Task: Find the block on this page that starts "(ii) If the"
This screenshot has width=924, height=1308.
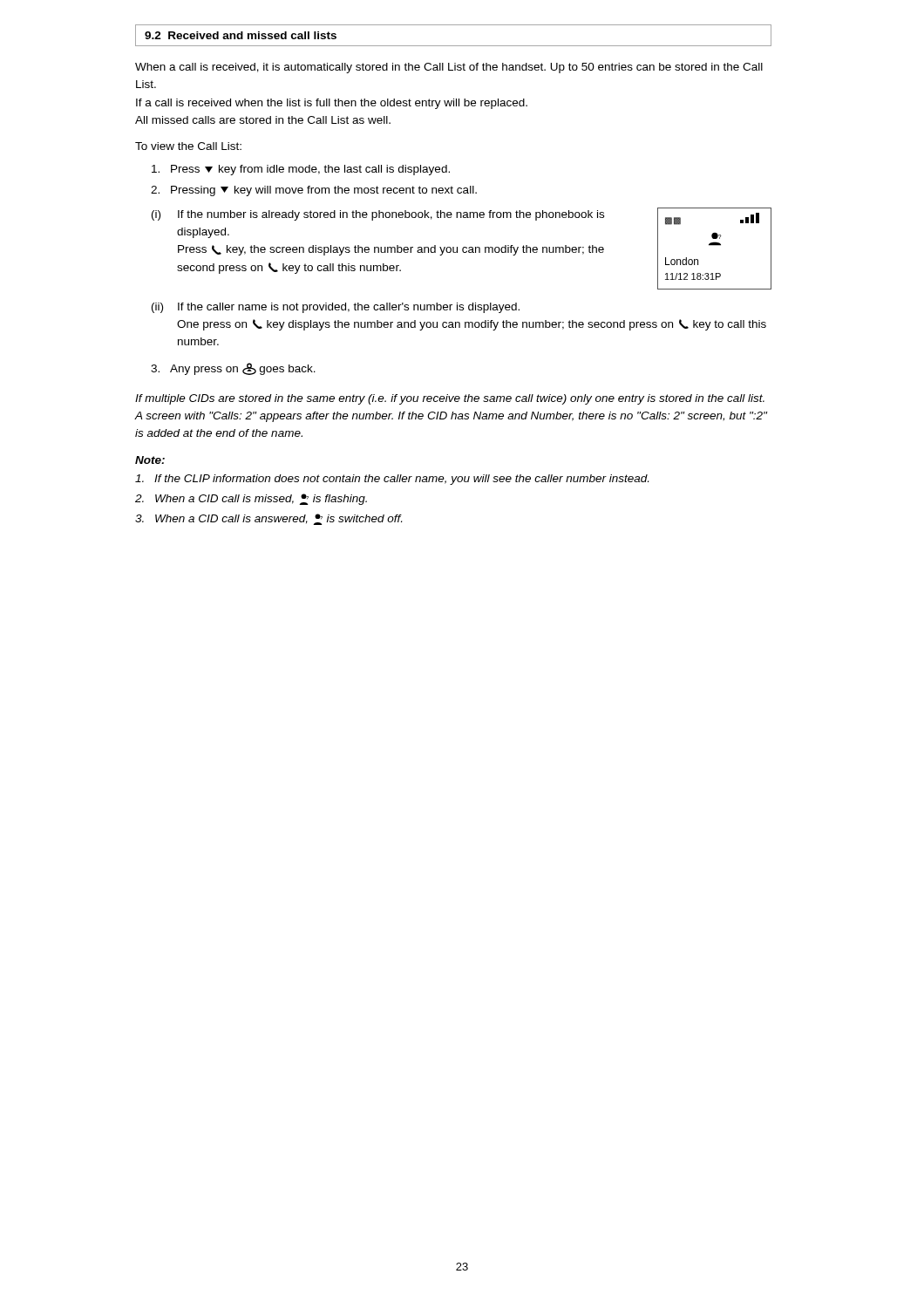Action: tap(461, 324)
